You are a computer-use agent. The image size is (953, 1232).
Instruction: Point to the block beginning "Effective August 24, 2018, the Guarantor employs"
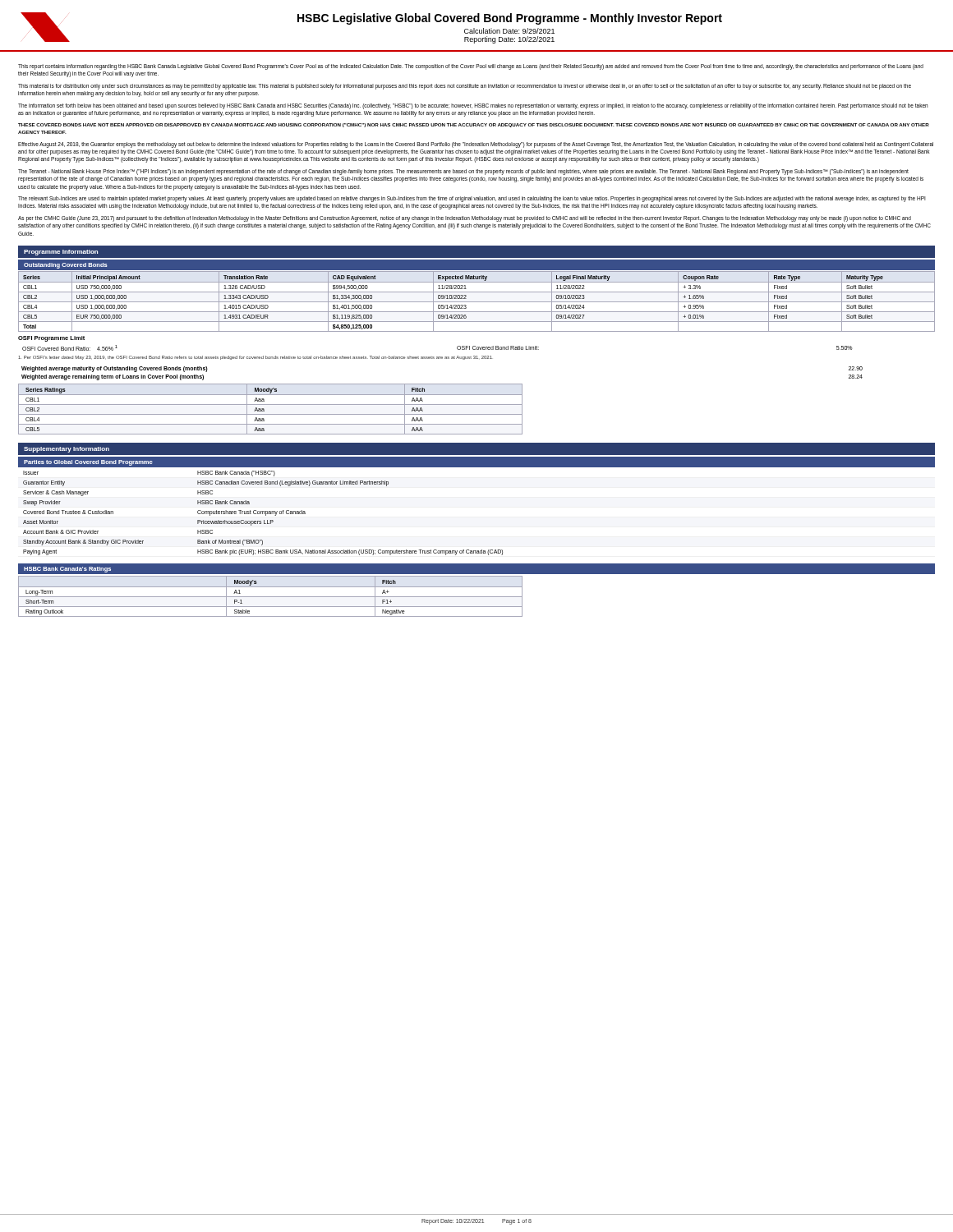pos(476,151)
